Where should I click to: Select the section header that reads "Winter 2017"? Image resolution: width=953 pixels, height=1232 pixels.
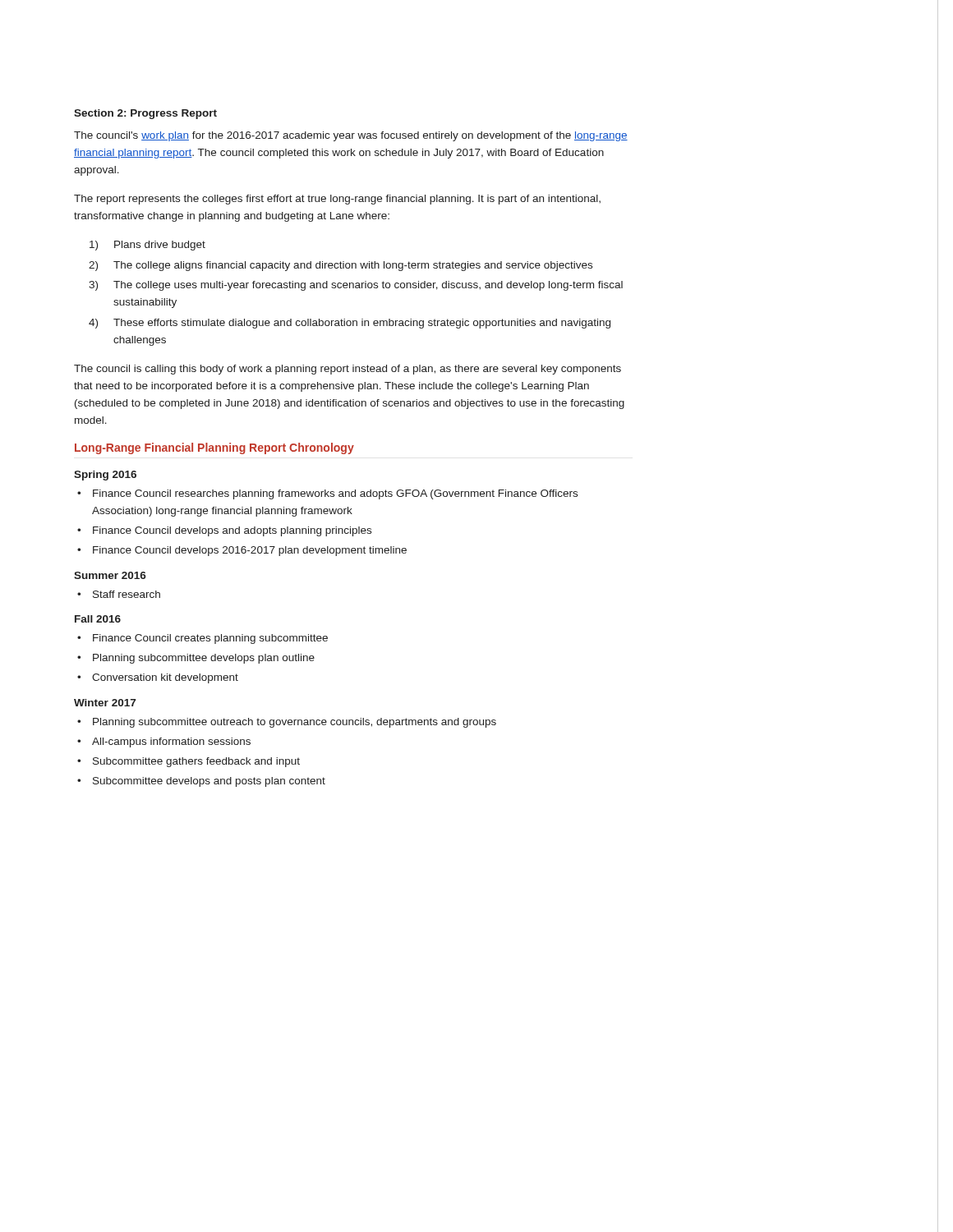pos(105,703)
